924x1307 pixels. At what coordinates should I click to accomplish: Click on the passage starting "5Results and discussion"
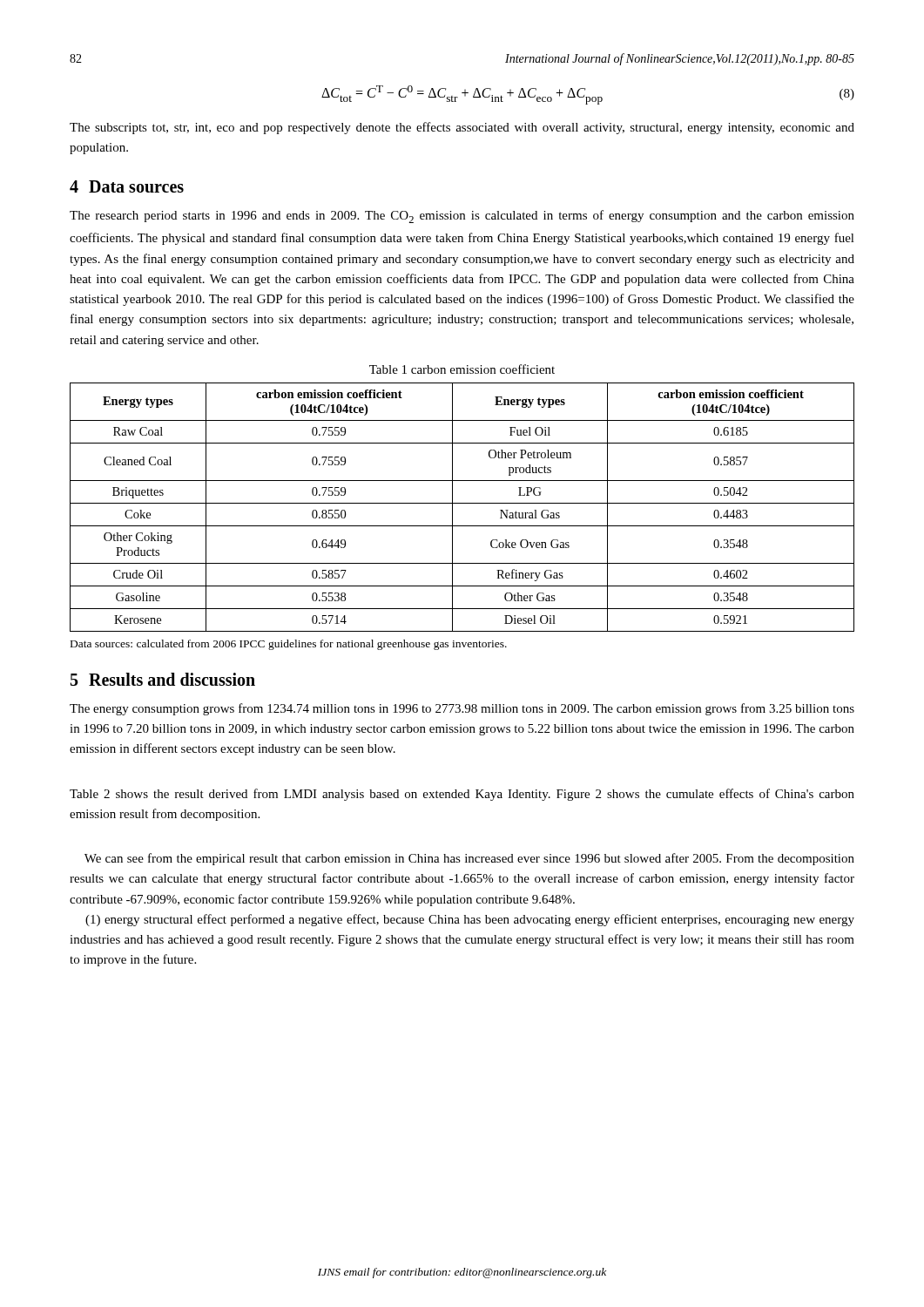[x=162, y=680]
